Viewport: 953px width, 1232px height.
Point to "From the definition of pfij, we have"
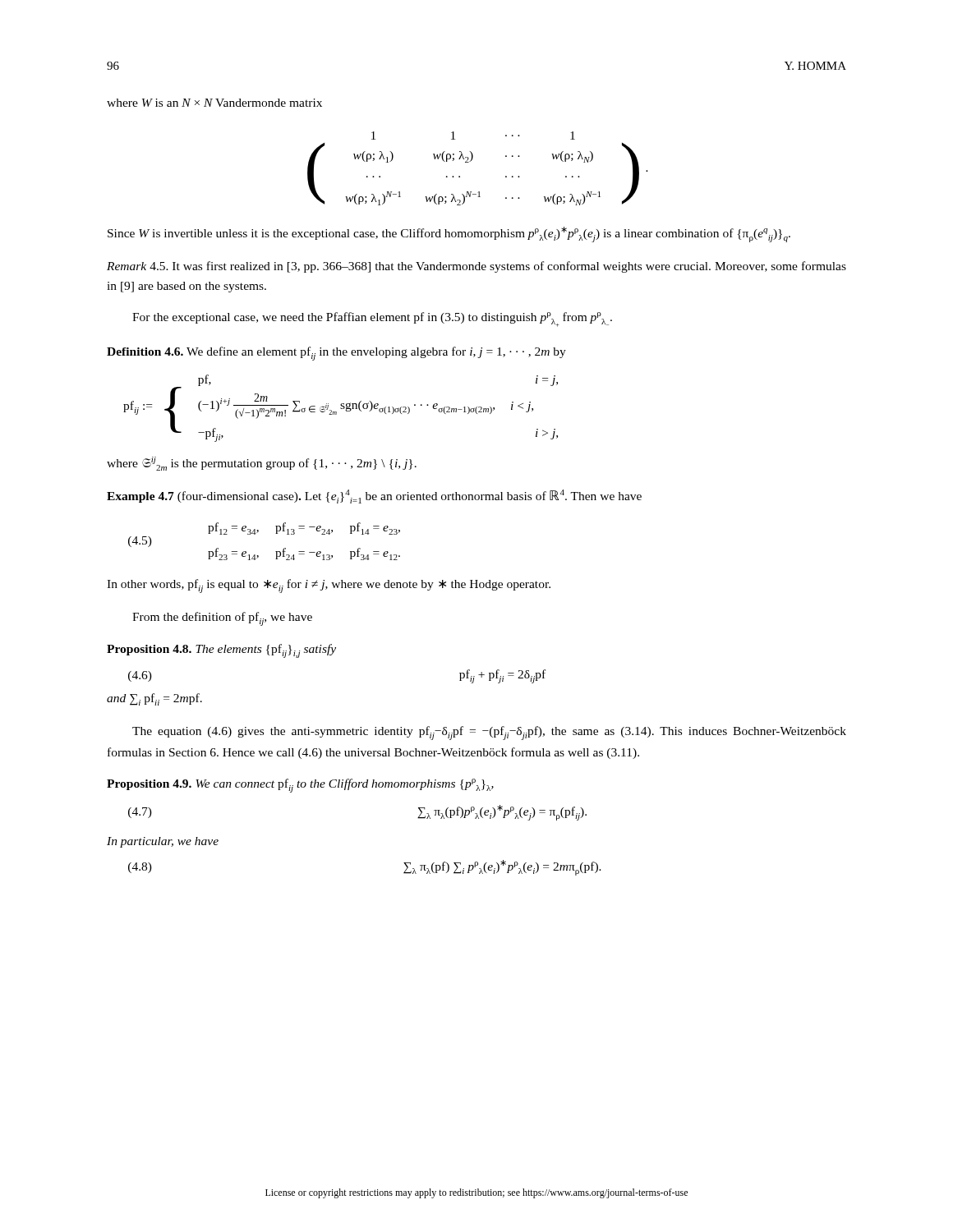[222, 617]
